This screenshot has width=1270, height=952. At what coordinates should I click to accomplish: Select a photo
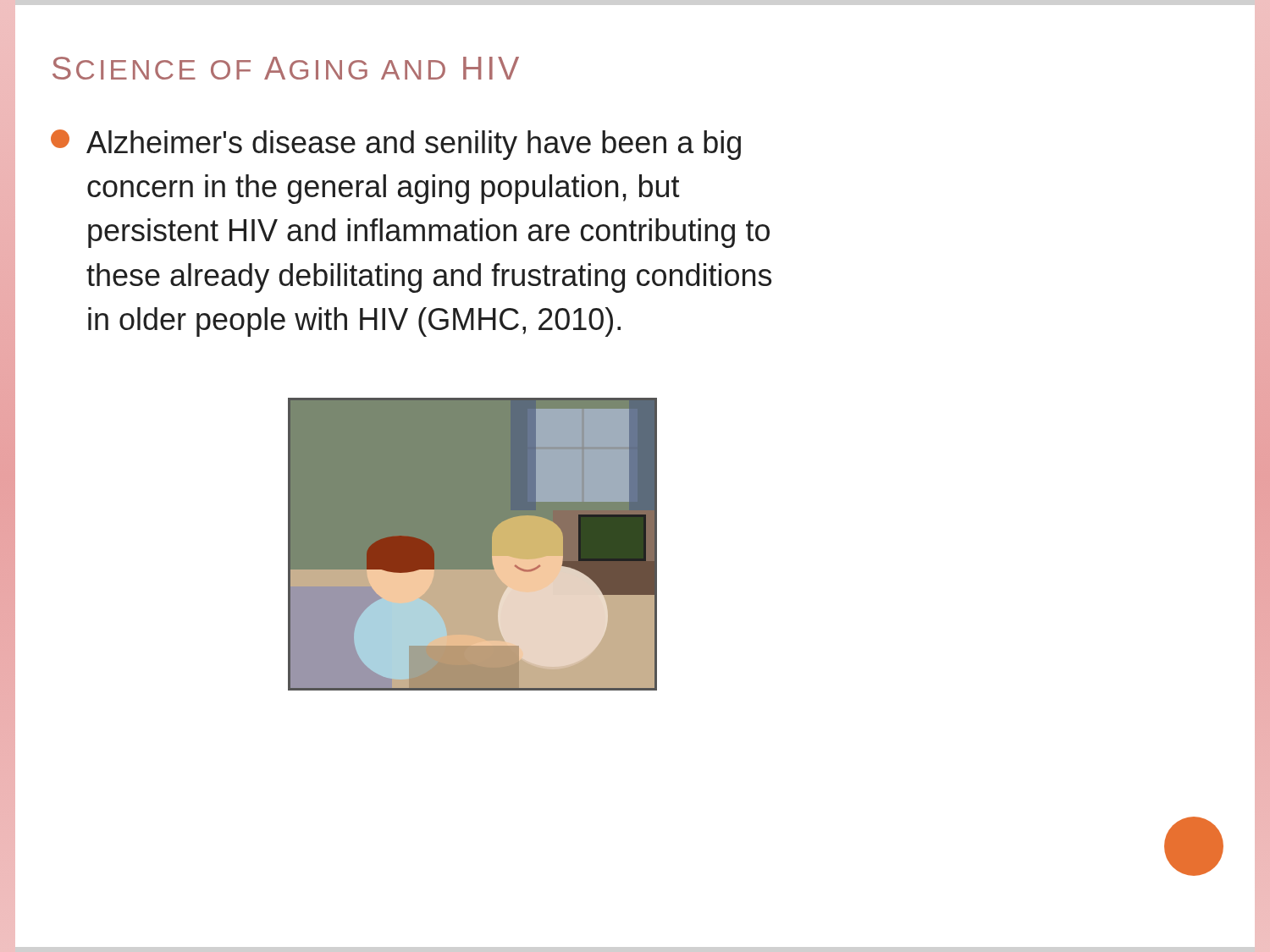point(472,544)
